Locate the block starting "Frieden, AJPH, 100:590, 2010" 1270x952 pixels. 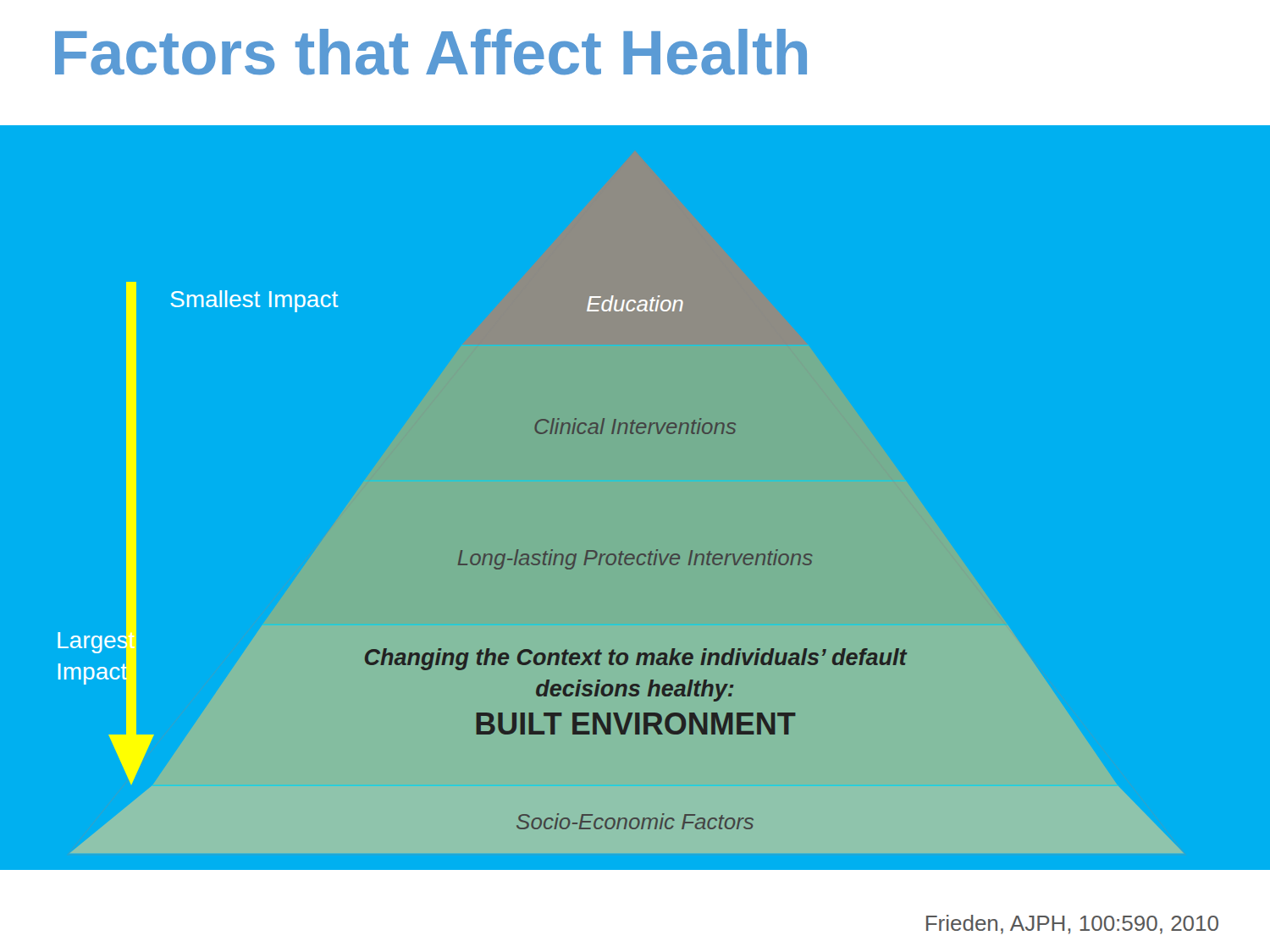tap(1072, 923)
